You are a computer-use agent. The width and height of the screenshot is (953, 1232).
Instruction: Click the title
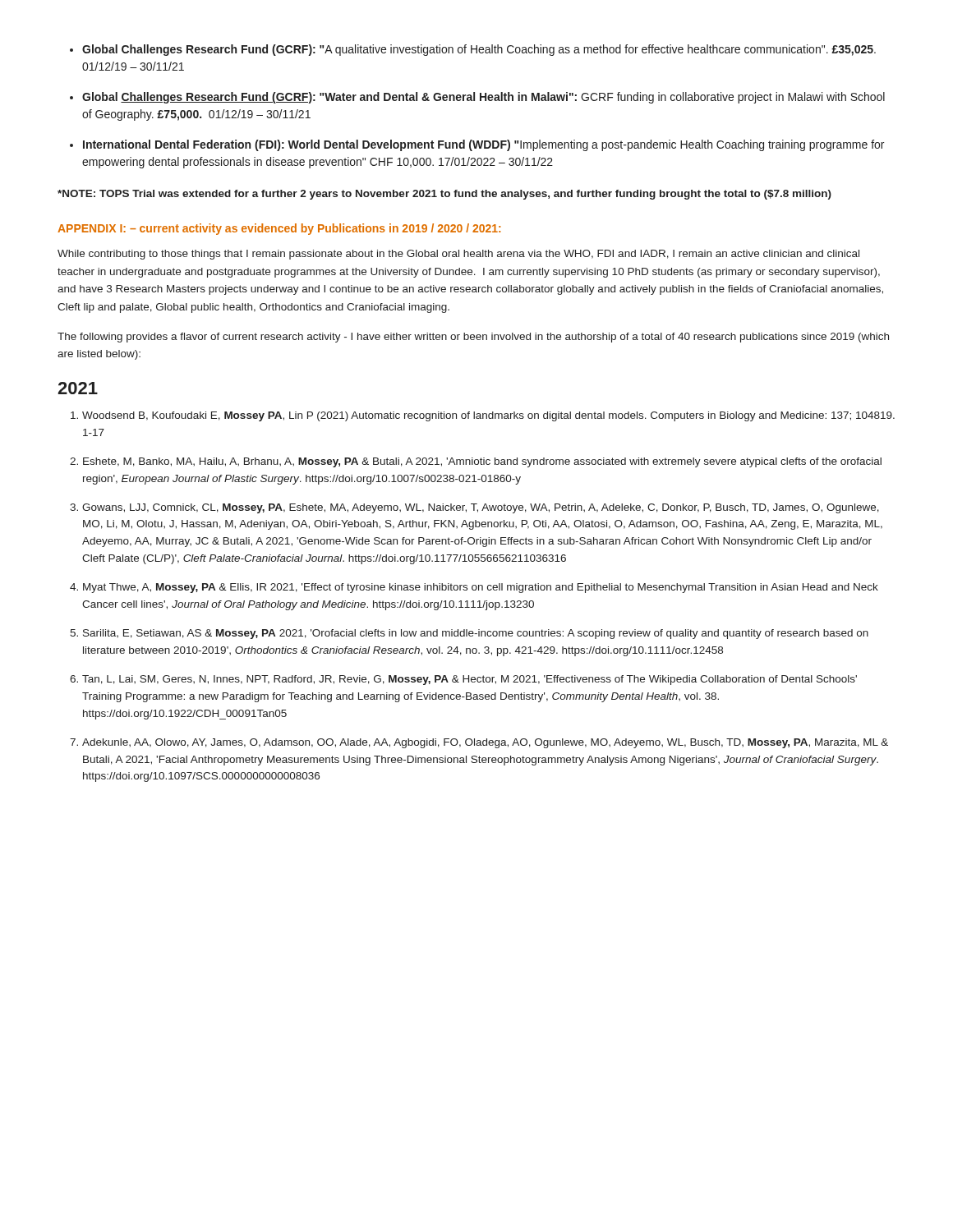[x=78, y=388]
